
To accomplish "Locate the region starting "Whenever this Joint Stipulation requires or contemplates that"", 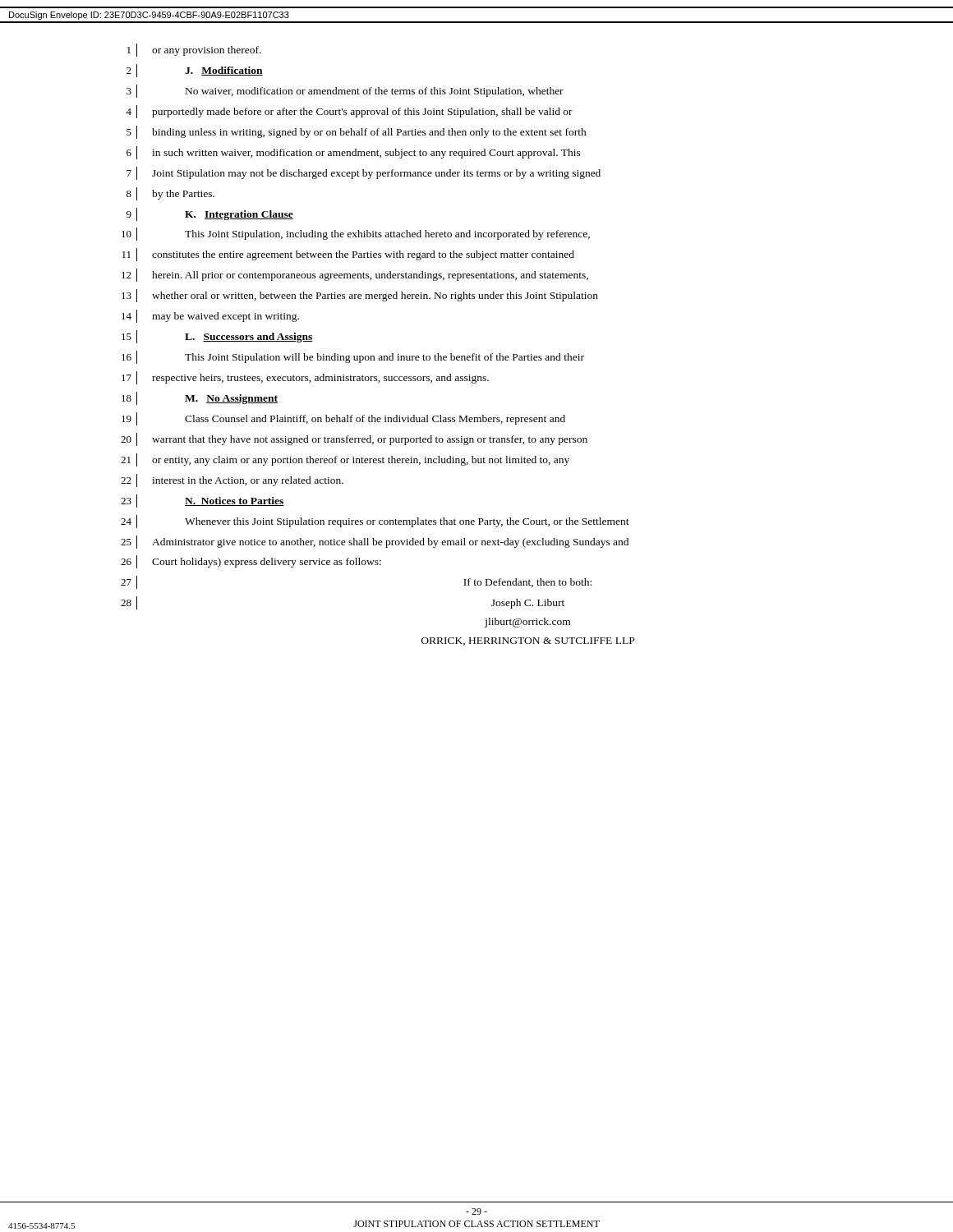I will [407, 521].
